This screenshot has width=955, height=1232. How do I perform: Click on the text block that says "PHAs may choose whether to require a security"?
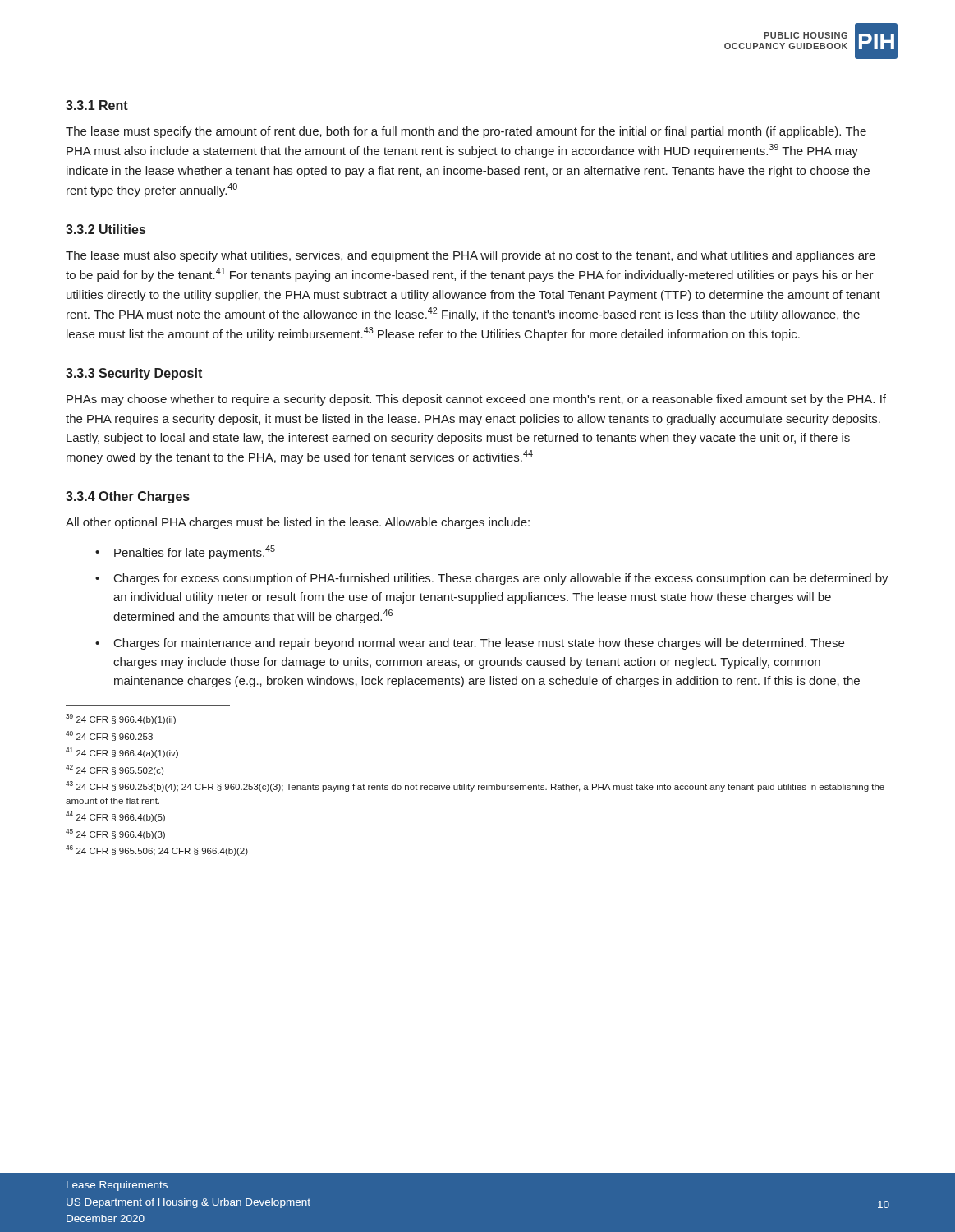[x=476, y=428]
